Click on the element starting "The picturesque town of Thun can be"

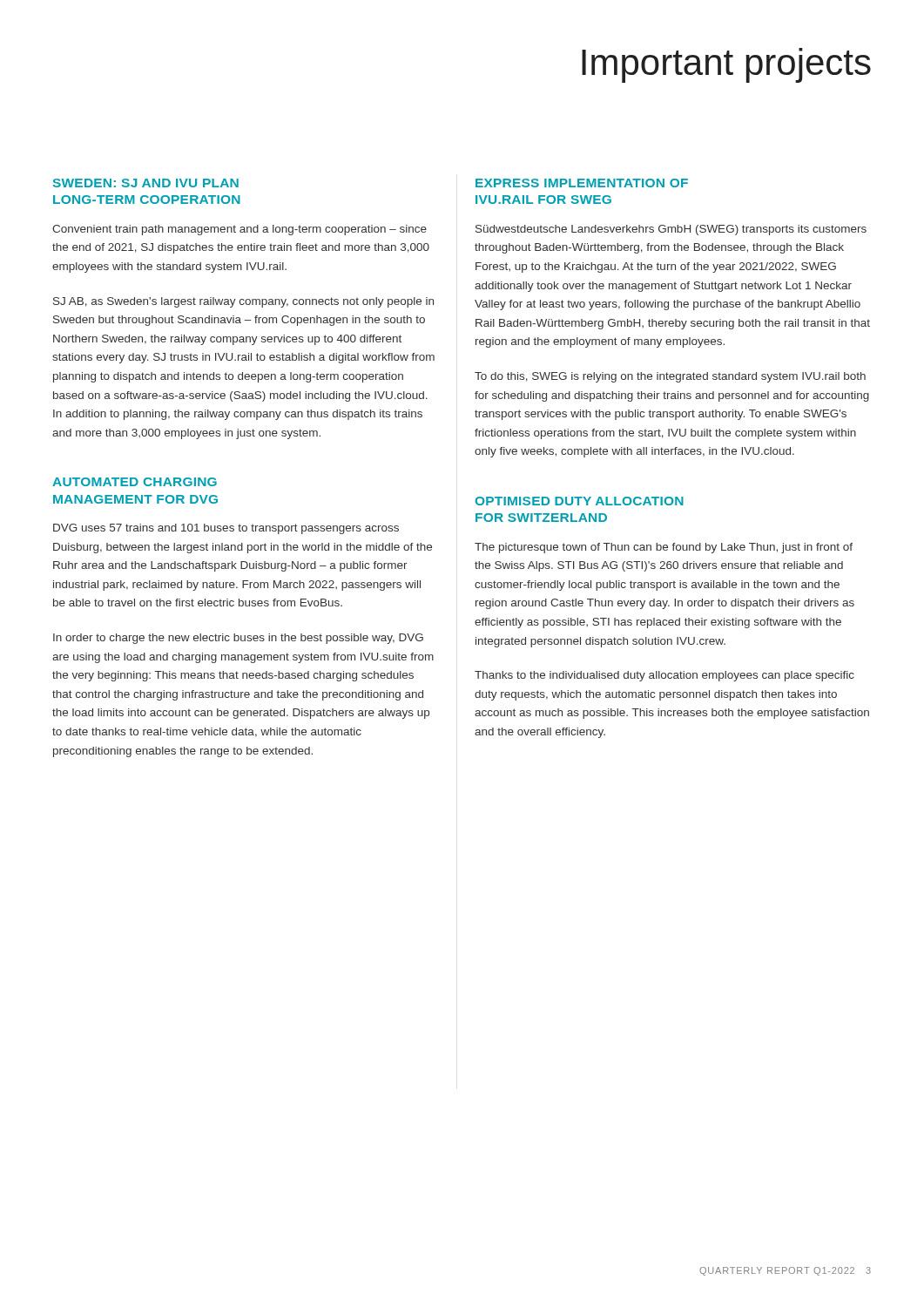(665, 594)
